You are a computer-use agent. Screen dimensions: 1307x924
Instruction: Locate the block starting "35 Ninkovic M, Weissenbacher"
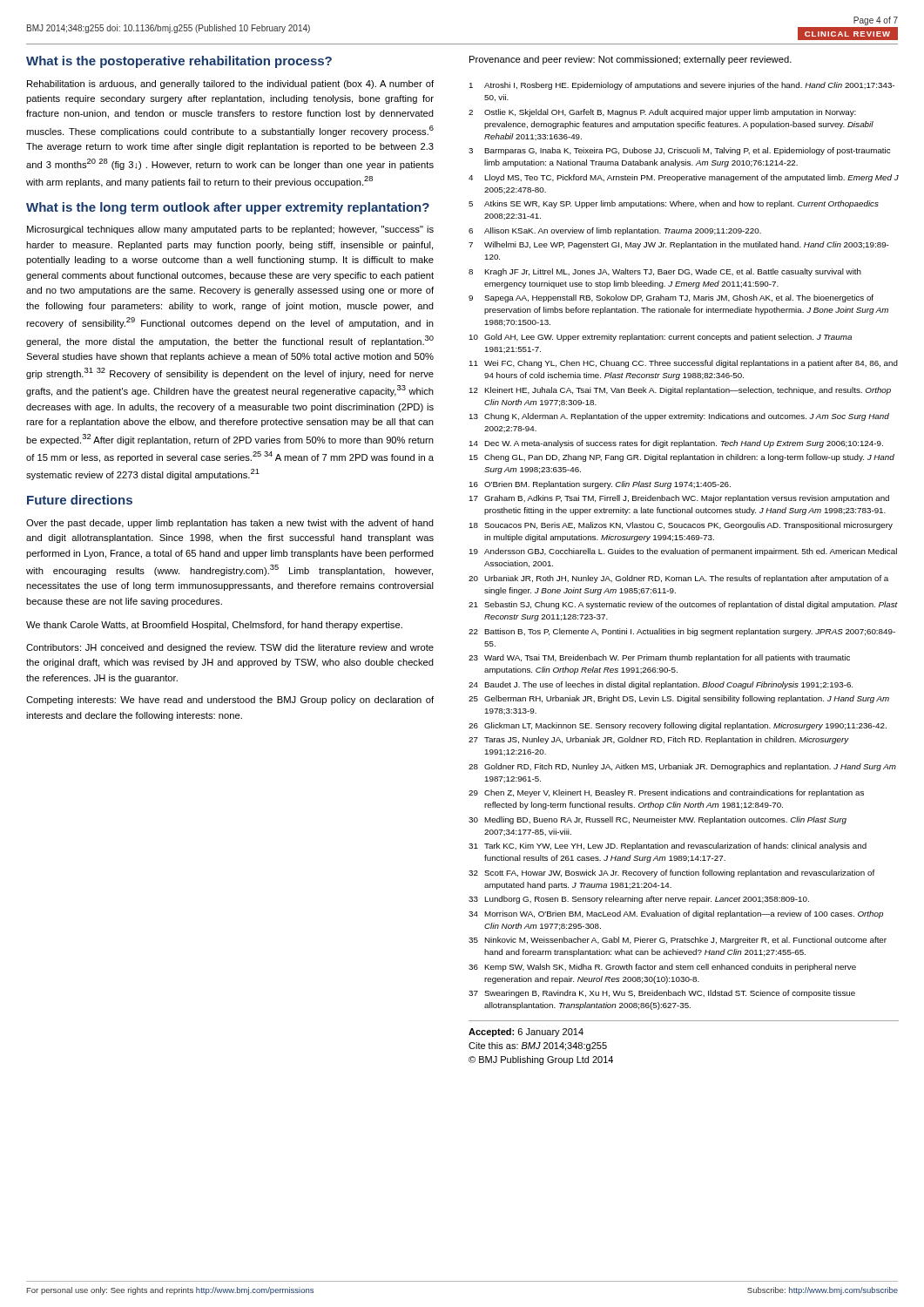[x=684, y=947]
